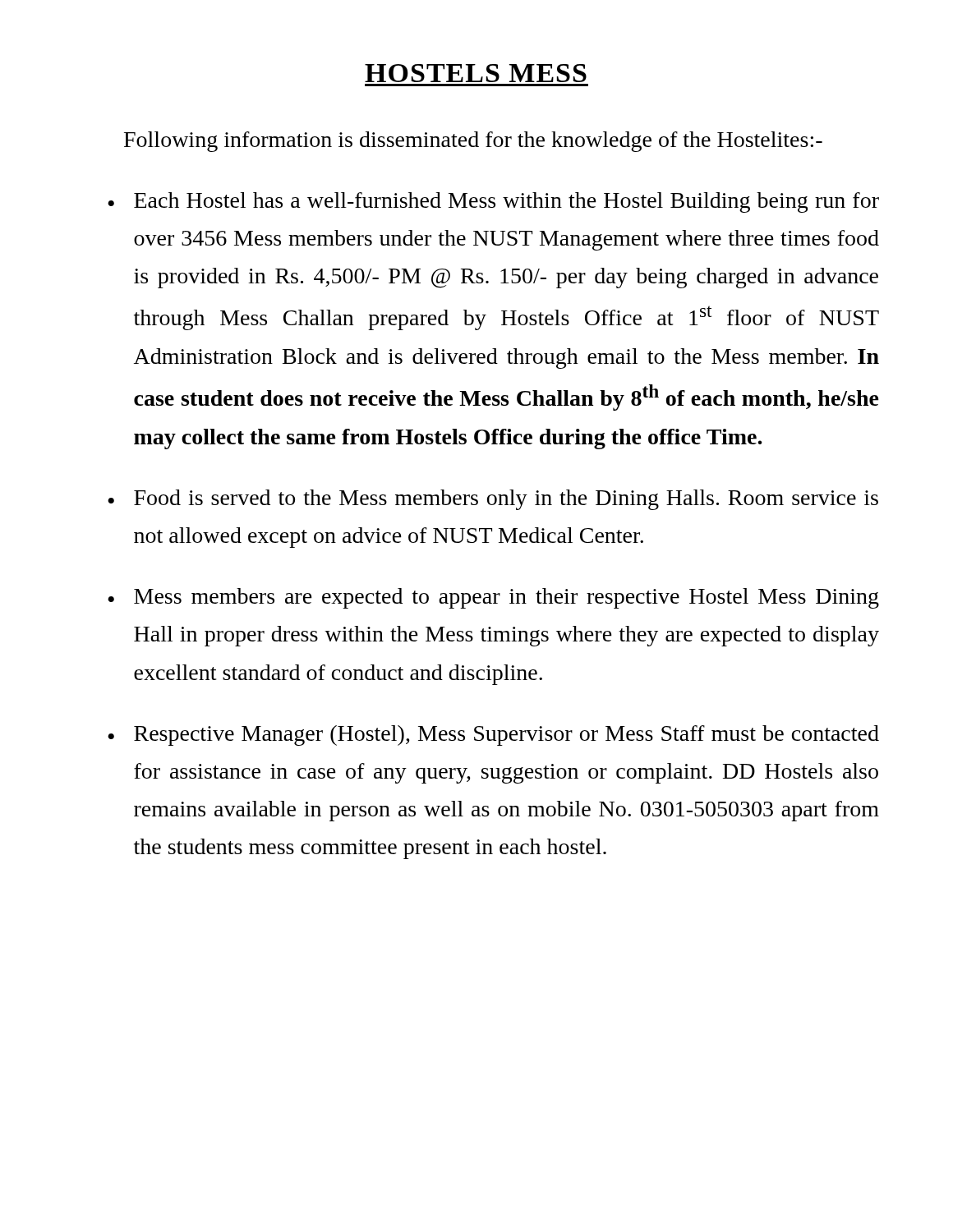Where is the passage that starts "• Food is served to"?
The width and height of the screenshot is (953, 1232).
pos(493,517)
